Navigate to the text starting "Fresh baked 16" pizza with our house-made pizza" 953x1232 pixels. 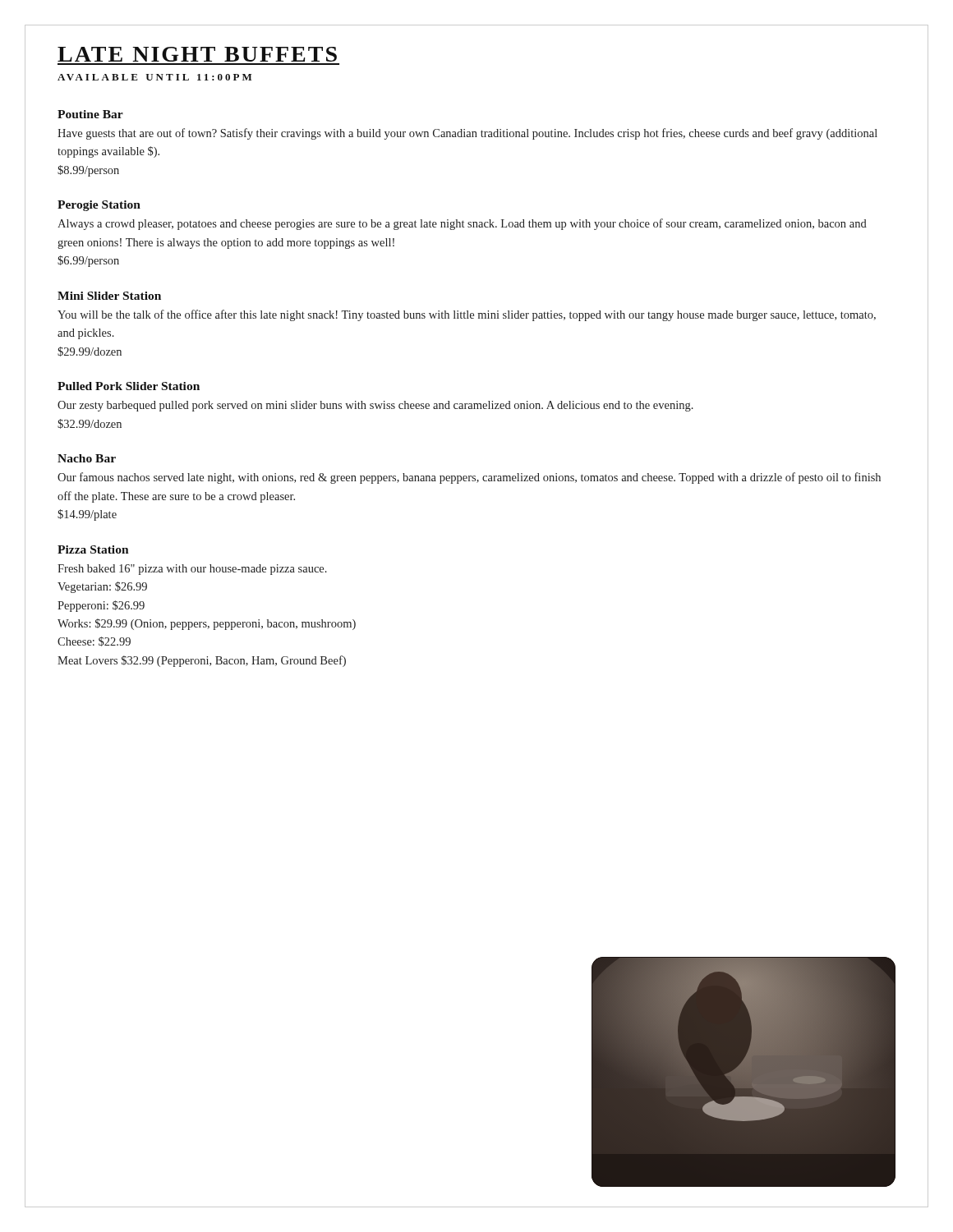pyautogui.click(x=192, y=570)
